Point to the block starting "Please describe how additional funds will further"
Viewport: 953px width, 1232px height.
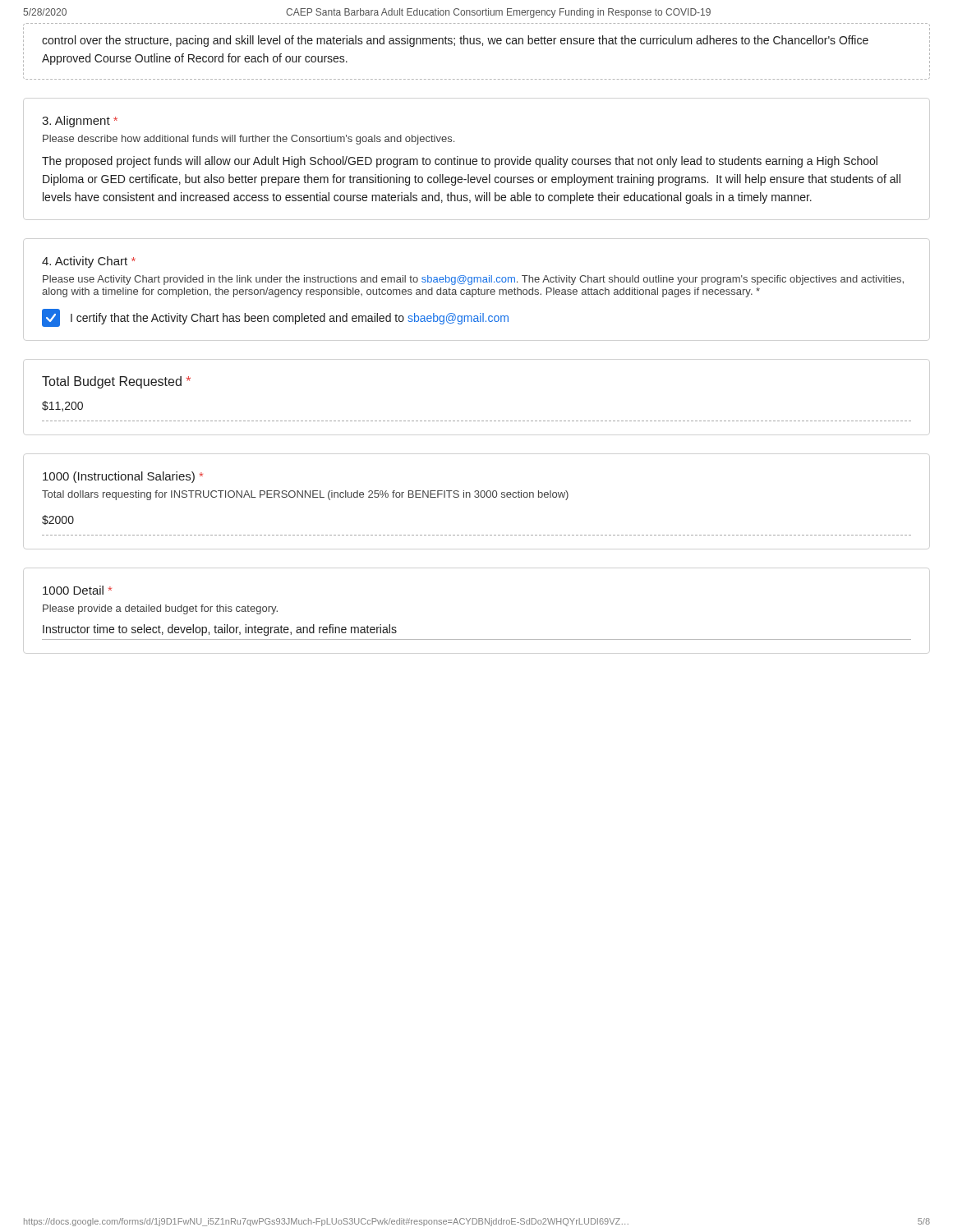point(249,139)
